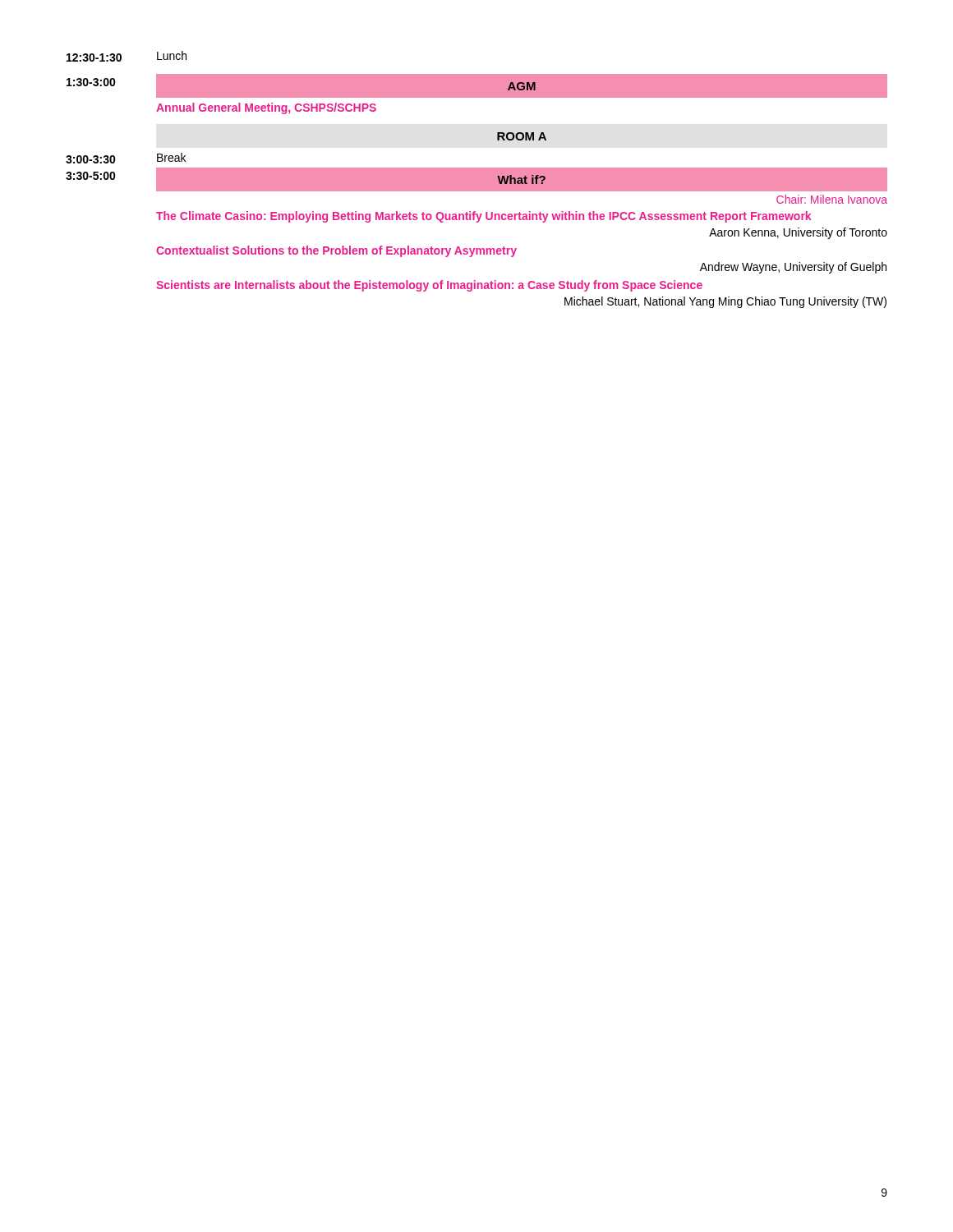This screenshot has height=1232, width=953.
Task: Locate the section header
Action: [x=522, y=136]
